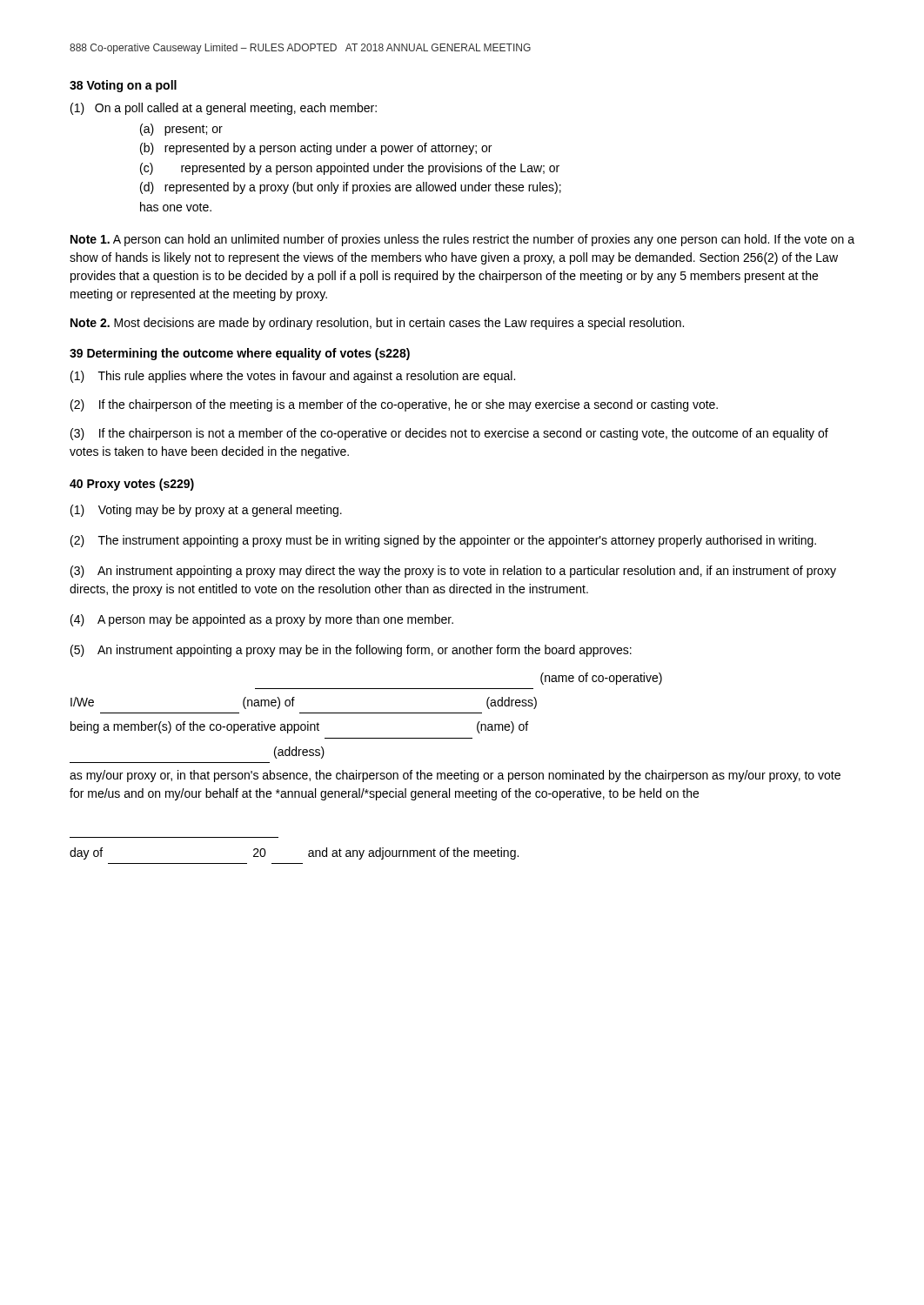Click the passage that begins "(name of co-operative) I/We (name) of (address)"
This screenshot has width=924, height=1305.
tap(462, 765)
